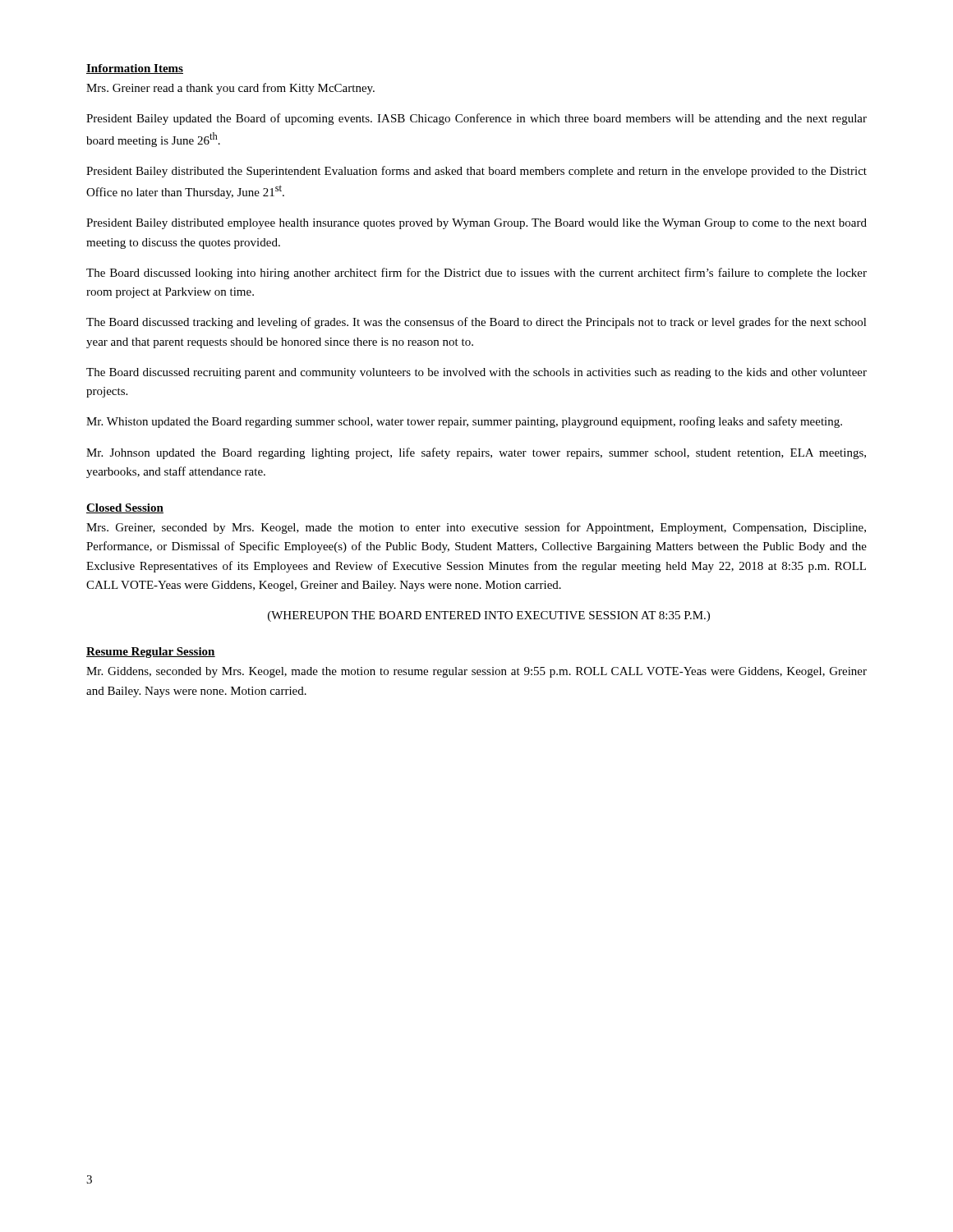
Task: Locate the element starting "The Board discussed recruiting"
Action: (476, 381)
